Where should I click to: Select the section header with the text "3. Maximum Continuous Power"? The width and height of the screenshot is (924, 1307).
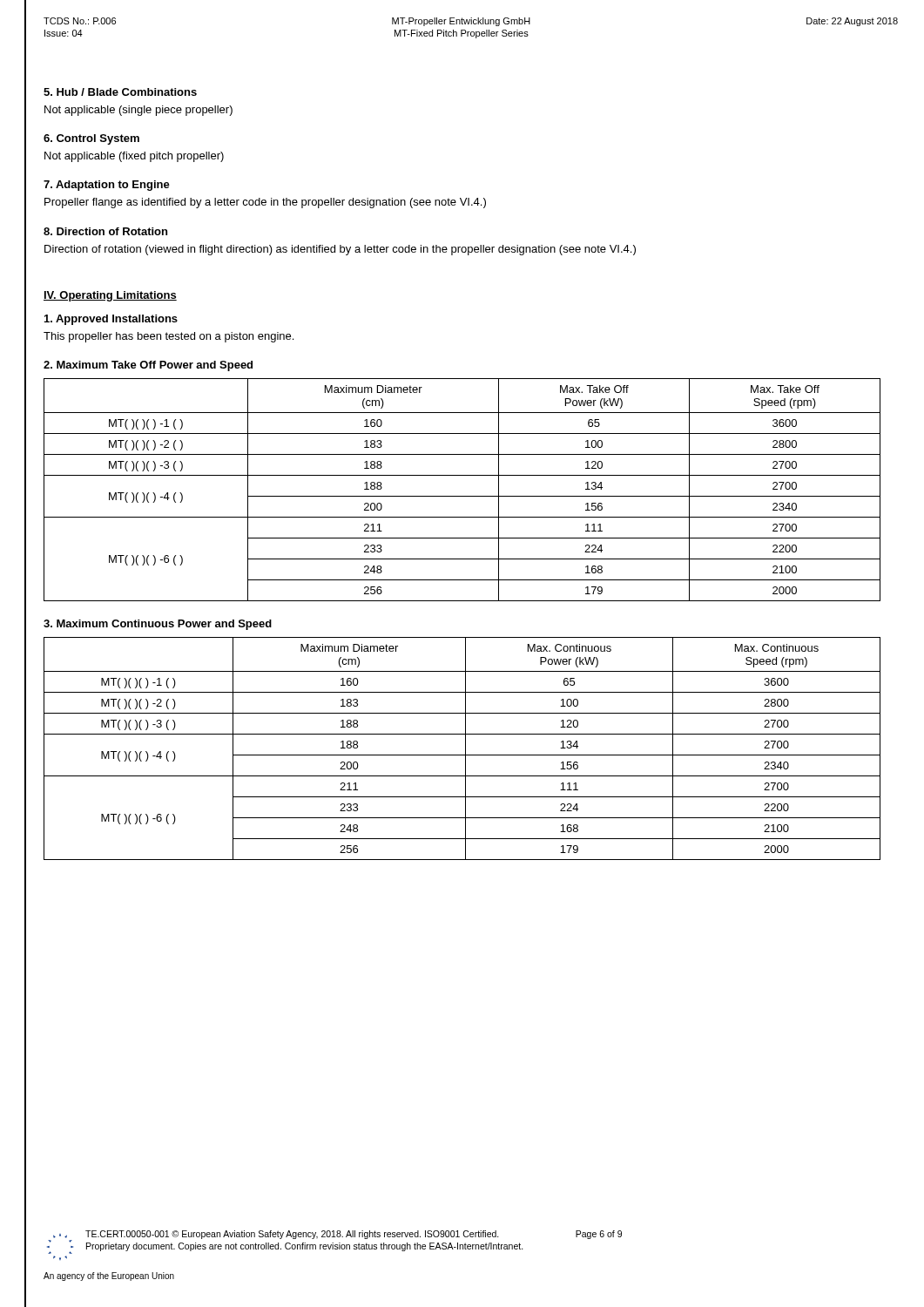158,623
